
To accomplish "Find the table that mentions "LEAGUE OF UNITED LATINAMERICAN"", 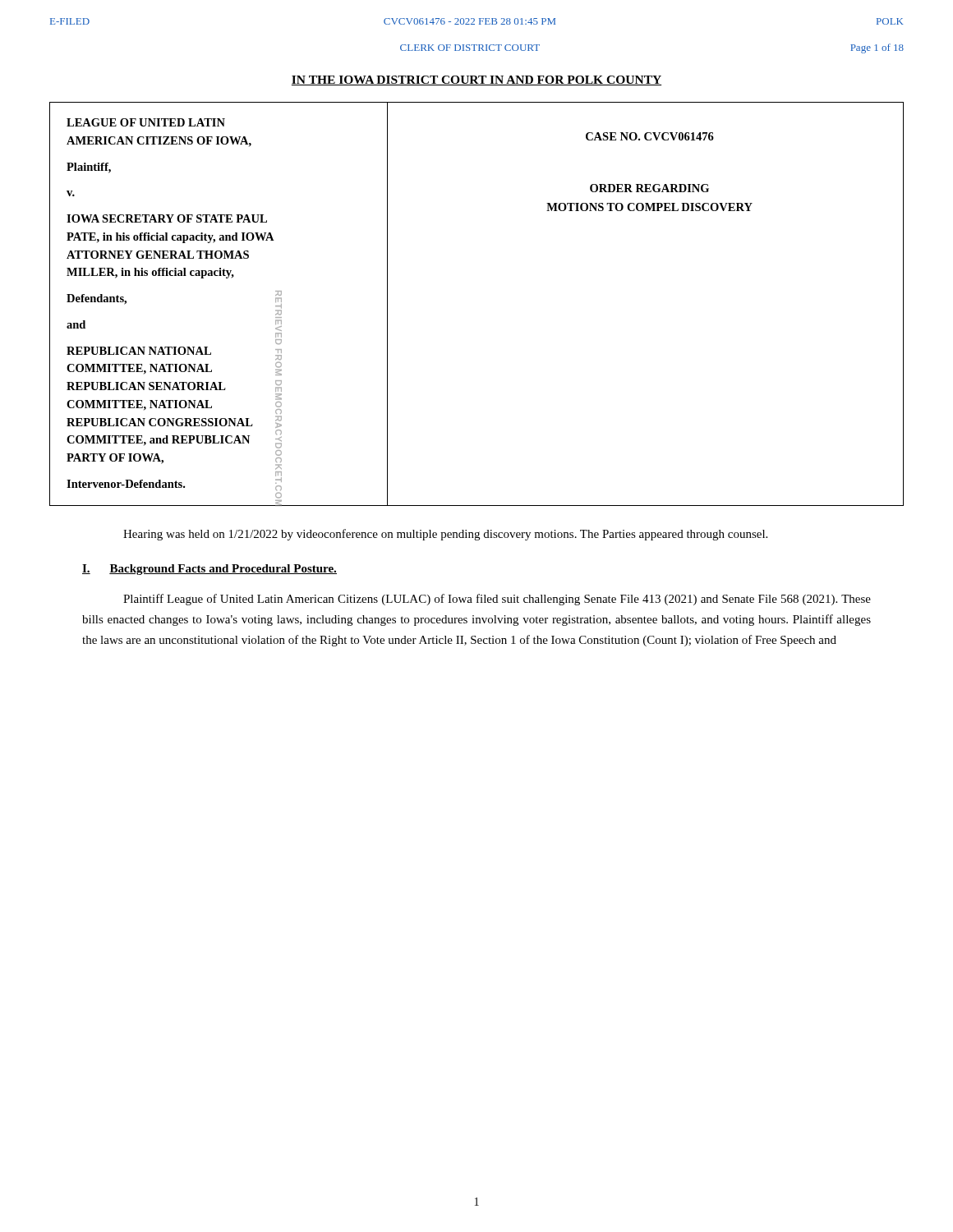I will pyautogui.click(x=476, y=304).
